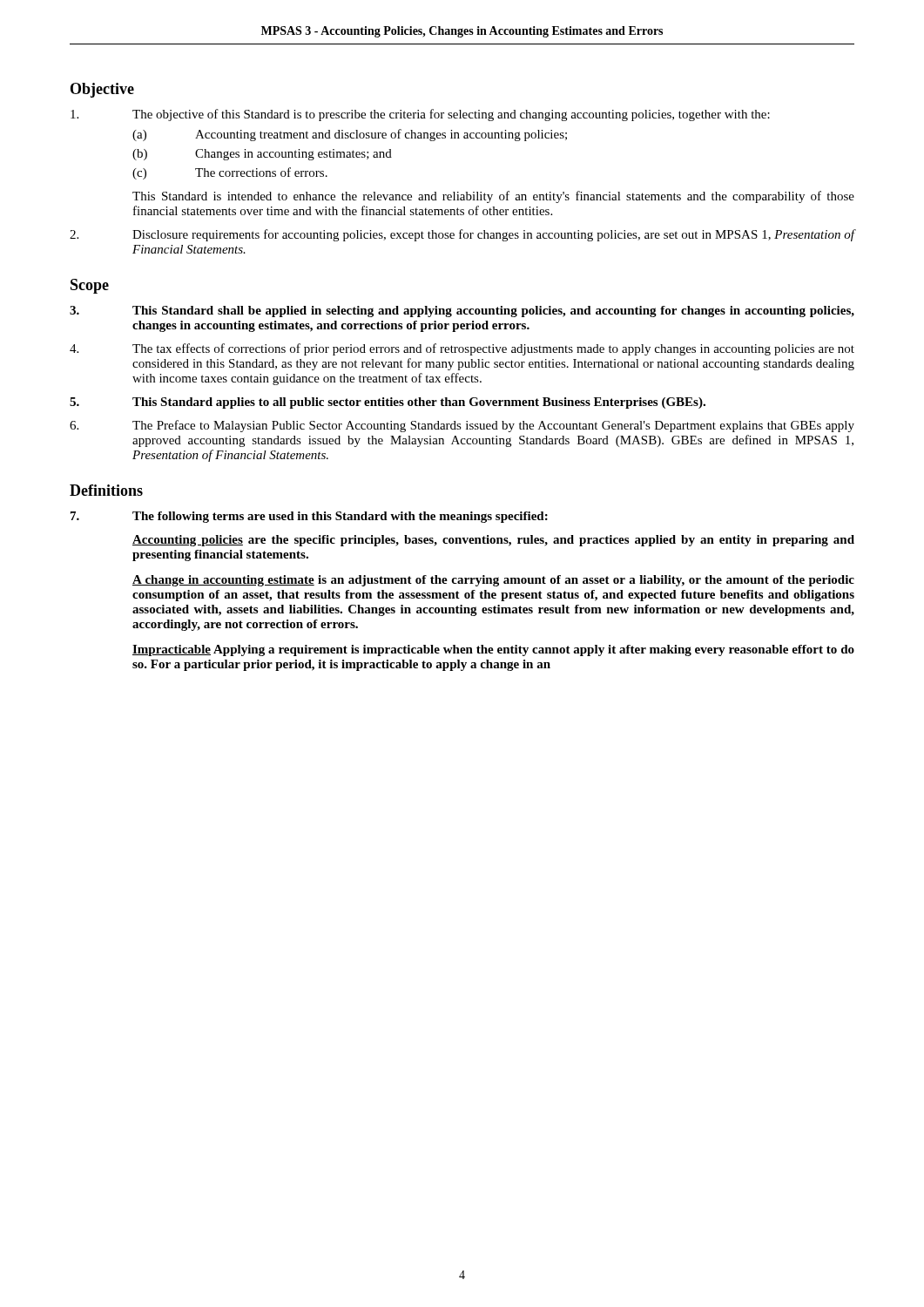Click on the text block with the text "Impracticable Applying a"
The width and height of the screenshot is (924, 1307).
tap(493, 657)
